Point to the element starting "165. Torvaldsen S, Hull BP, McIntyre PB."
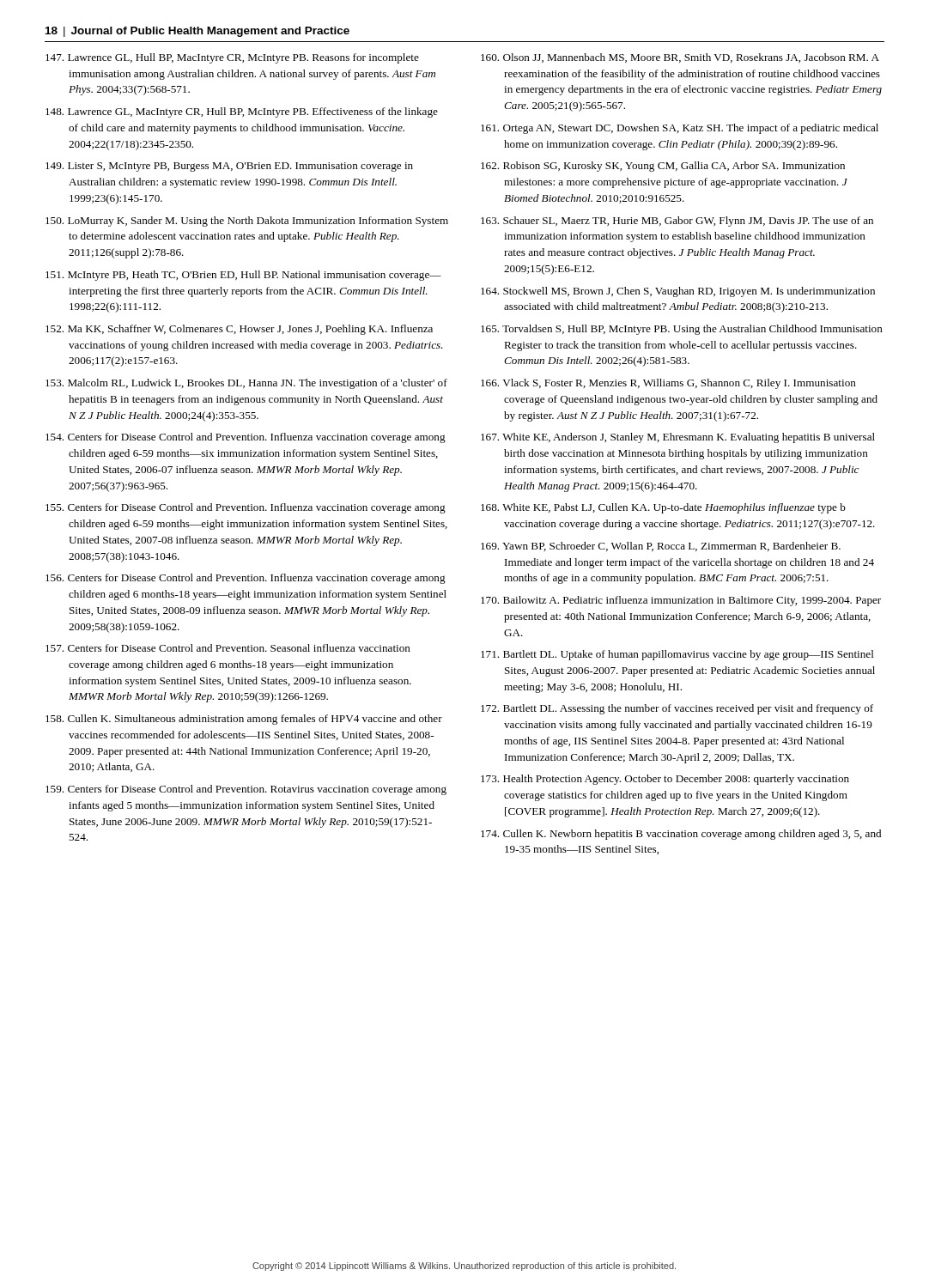The image size is (929, 1288). point(681,345)
